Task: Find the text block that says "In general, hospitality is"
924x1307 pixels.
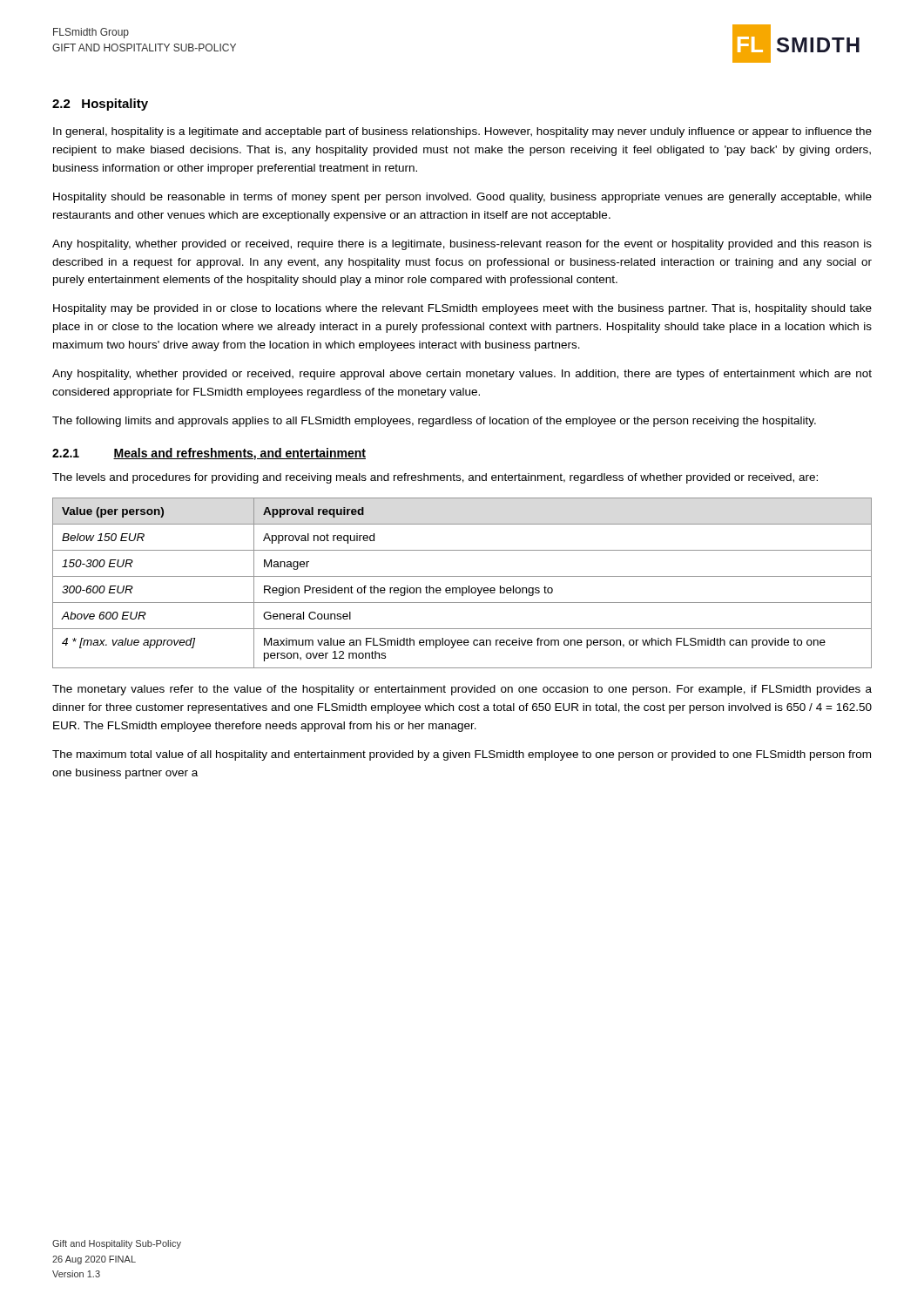Action: tap(462, 149)
